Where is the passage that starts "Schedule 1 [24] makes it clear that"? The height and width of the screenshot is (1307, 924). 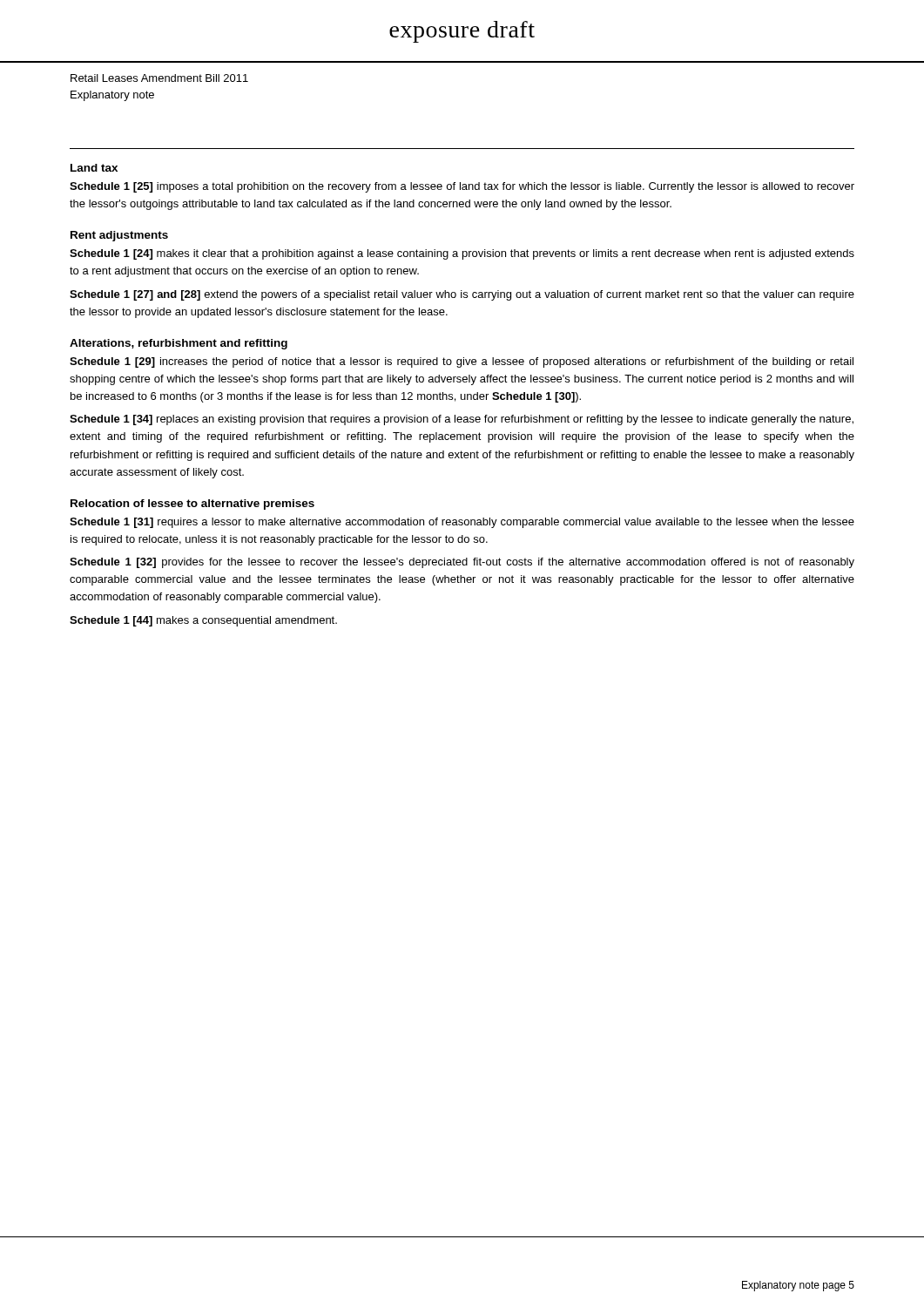pyautogui.click(x=462, y=262)
